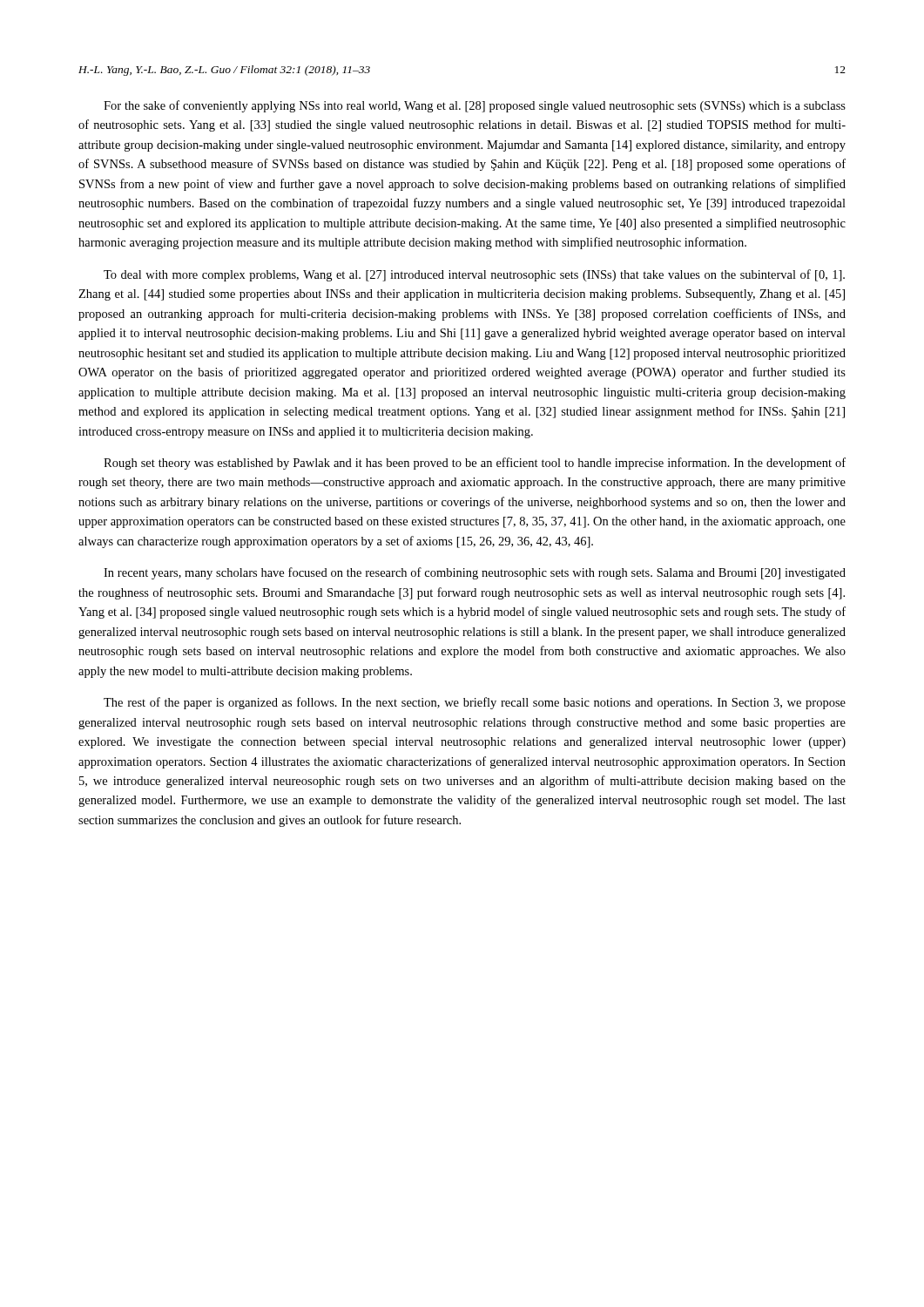This screenshot has width=924, height=1307.
Task: Click the passage that begins "In recent years, many"
Action: pos(462,622)
